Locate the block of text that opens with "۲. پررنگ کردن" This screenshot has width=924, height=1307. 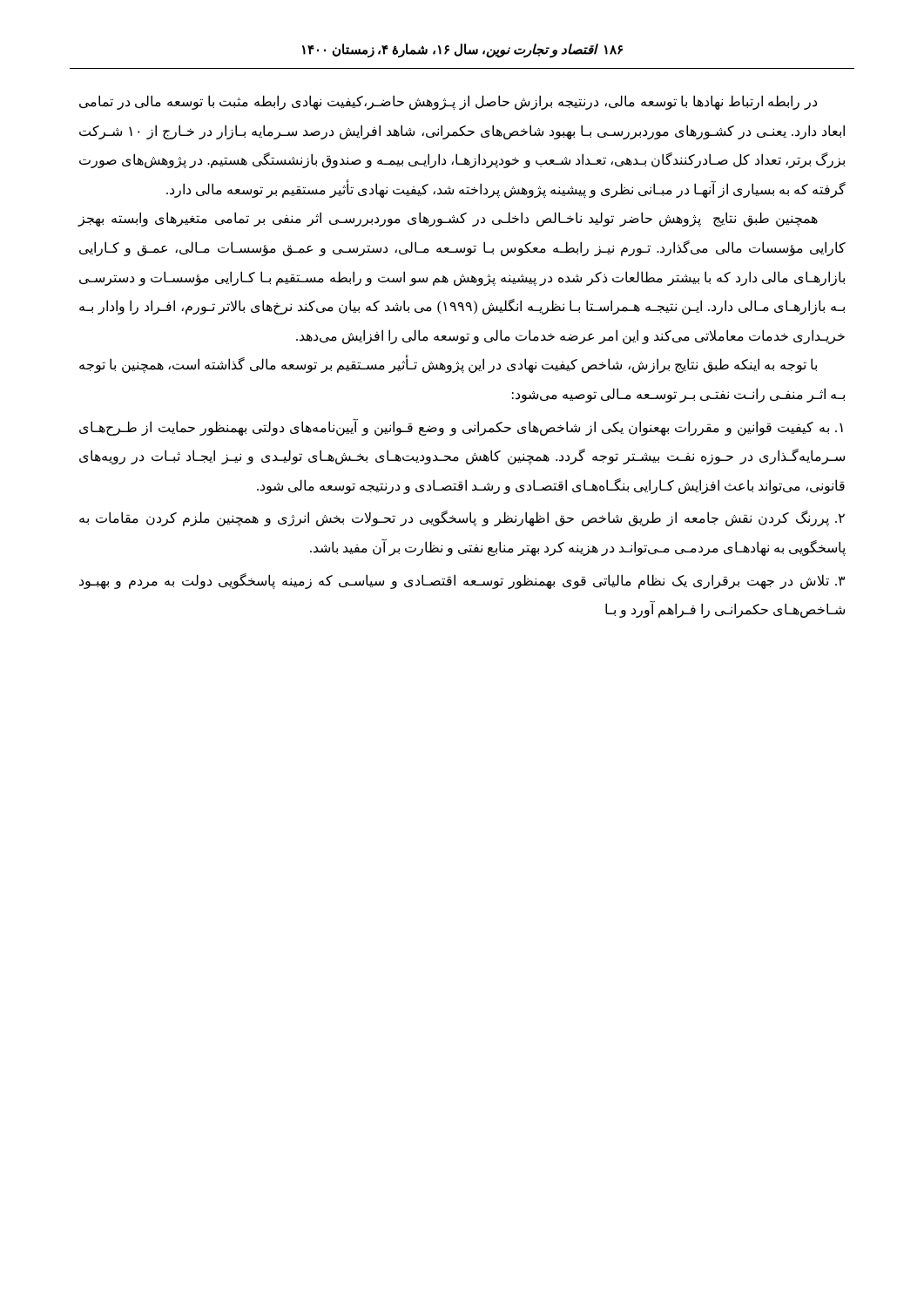click(462, 533)
